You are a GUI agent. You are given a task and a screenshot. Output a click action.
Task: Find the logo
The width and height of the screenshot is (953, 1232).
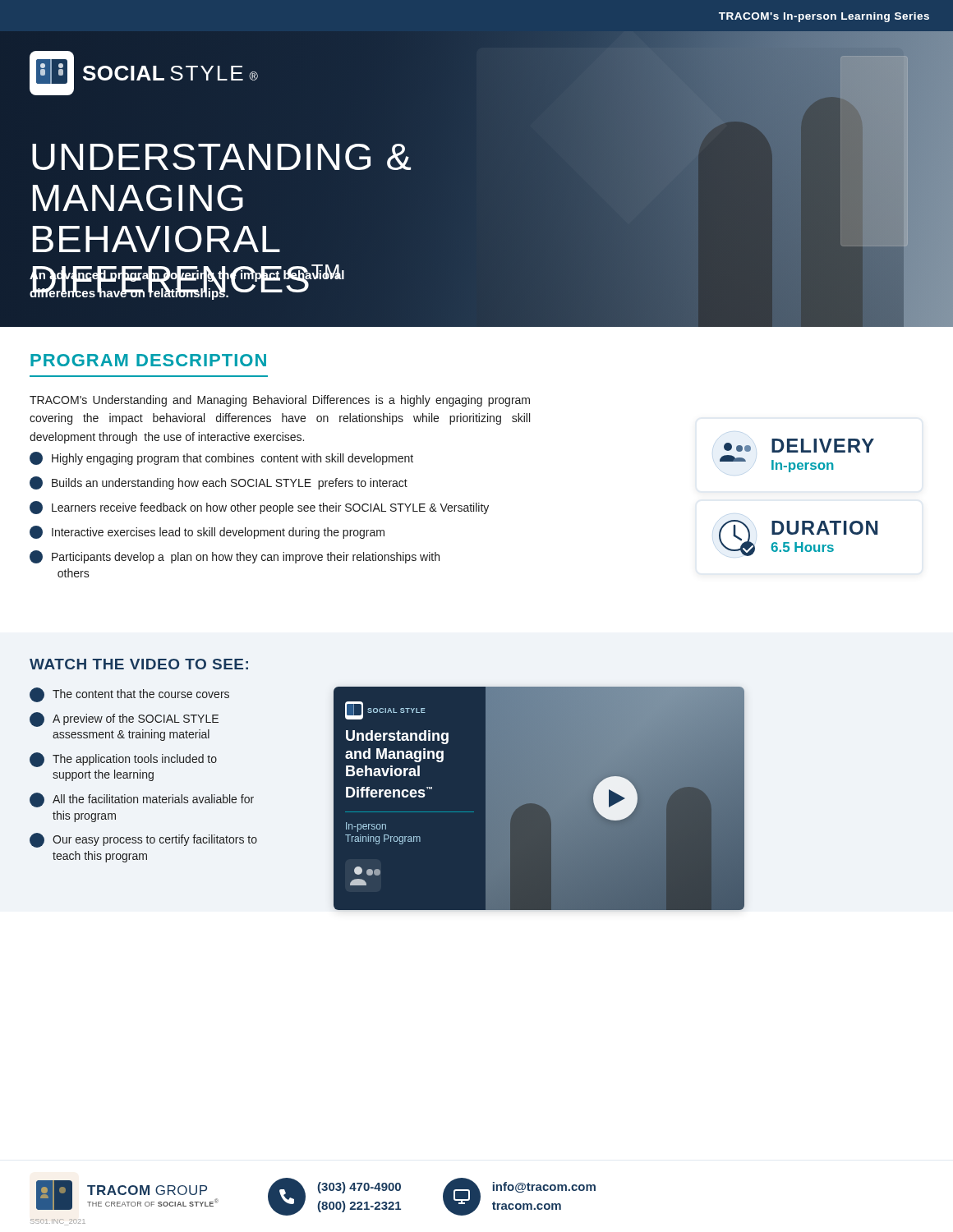tap(124, 1196)
